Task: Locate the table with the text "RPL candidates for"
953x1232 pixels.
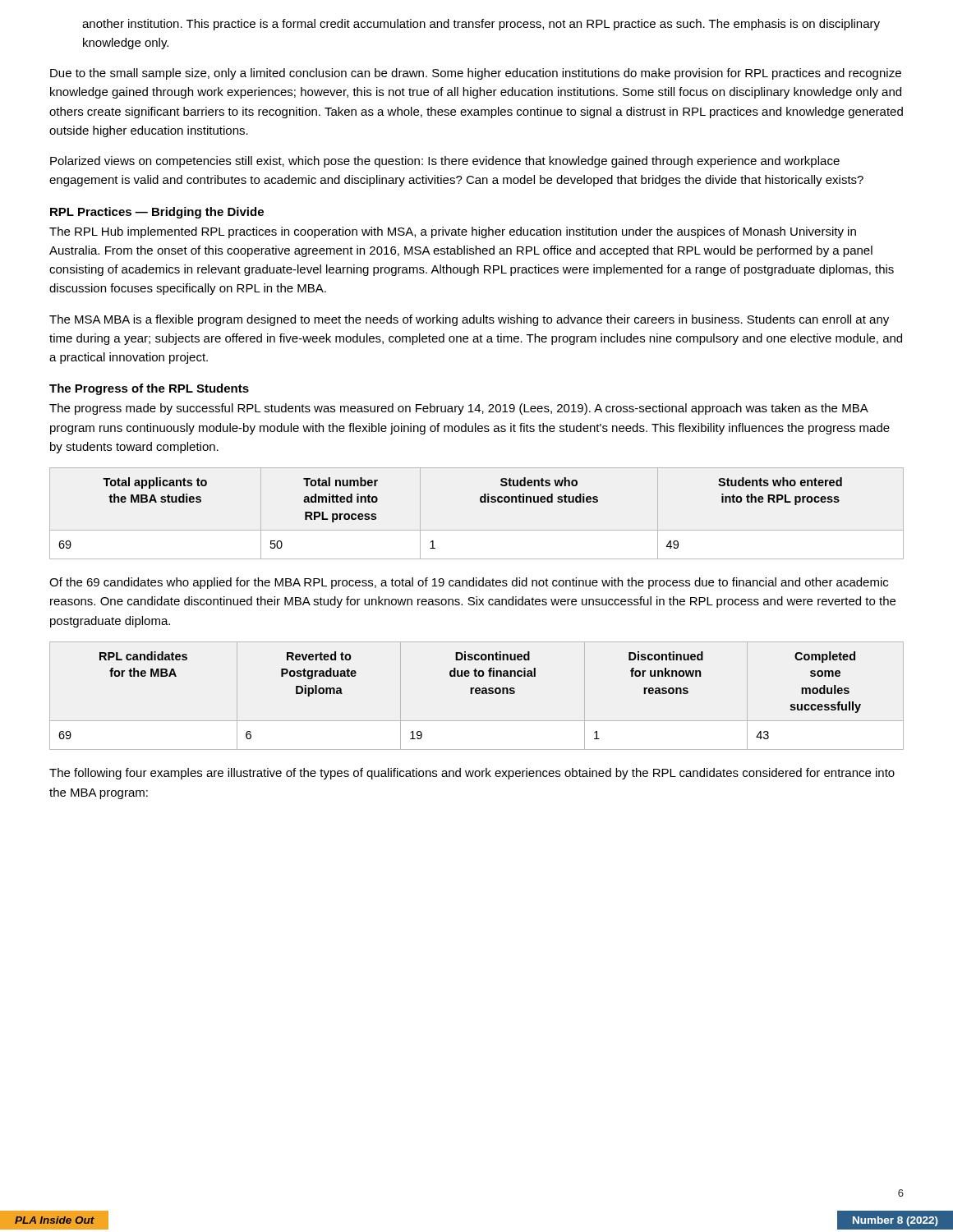Action: tap(476, 696)
